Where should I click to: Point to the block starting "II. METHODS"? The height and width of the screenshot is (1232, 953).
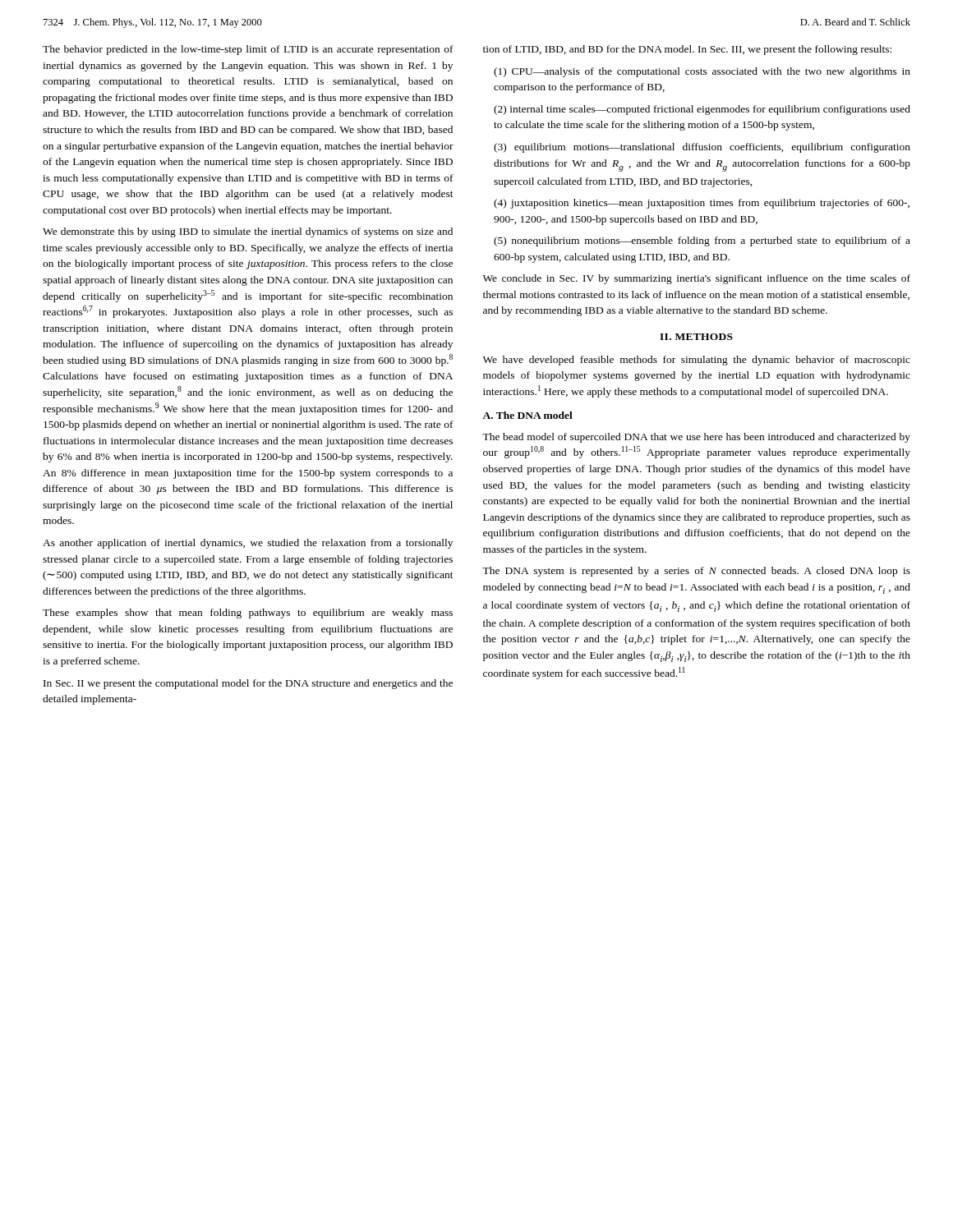[x=696, y=336]
